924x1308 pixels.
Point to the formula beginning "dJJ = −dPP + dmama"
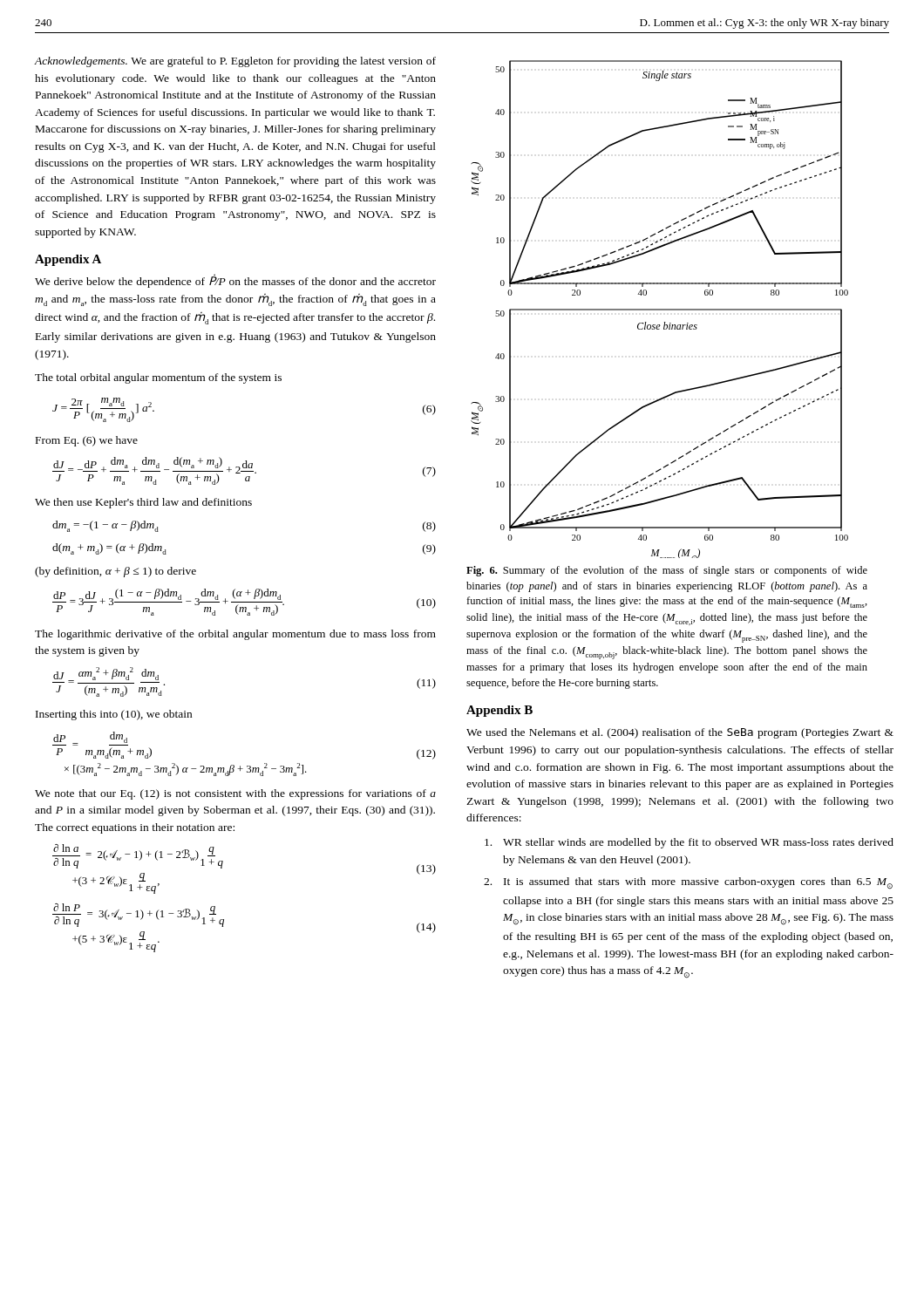coord(244,471)
